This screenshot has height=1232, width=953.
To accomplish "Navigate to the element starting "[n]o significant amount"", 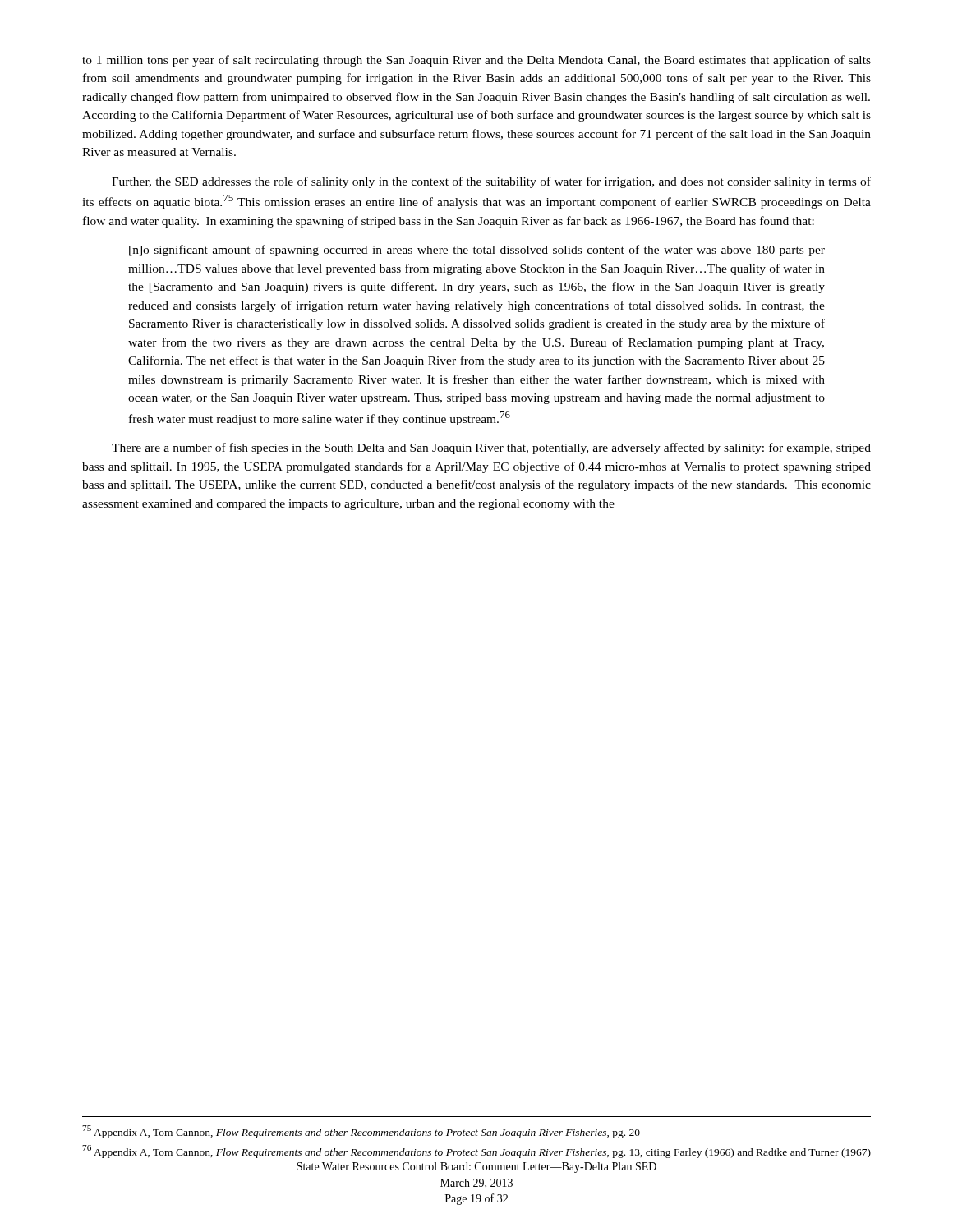I will click(x=476, y=334).
